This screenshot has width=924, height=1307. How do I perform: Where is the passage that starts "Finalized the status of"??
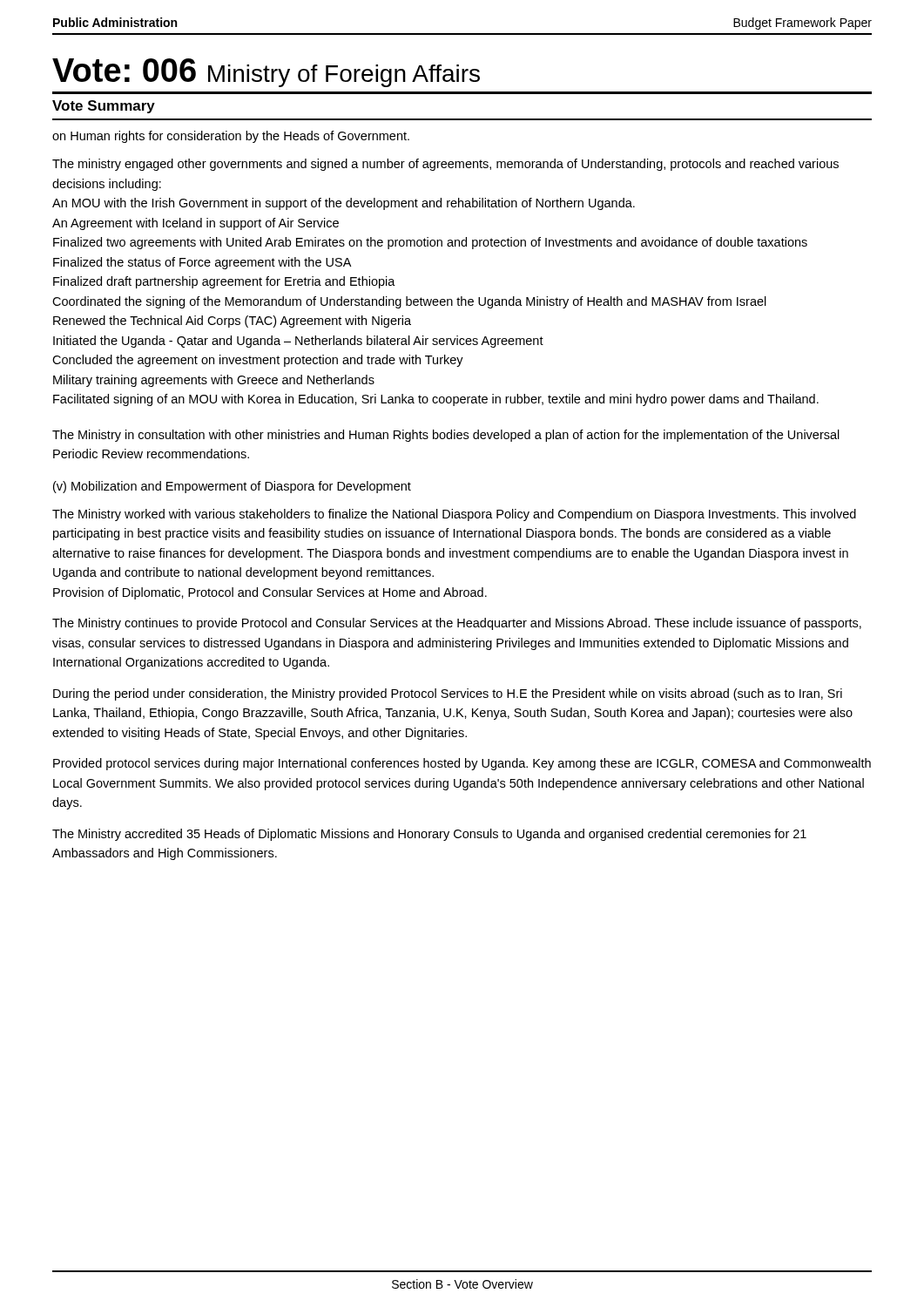tap(202, 262)
